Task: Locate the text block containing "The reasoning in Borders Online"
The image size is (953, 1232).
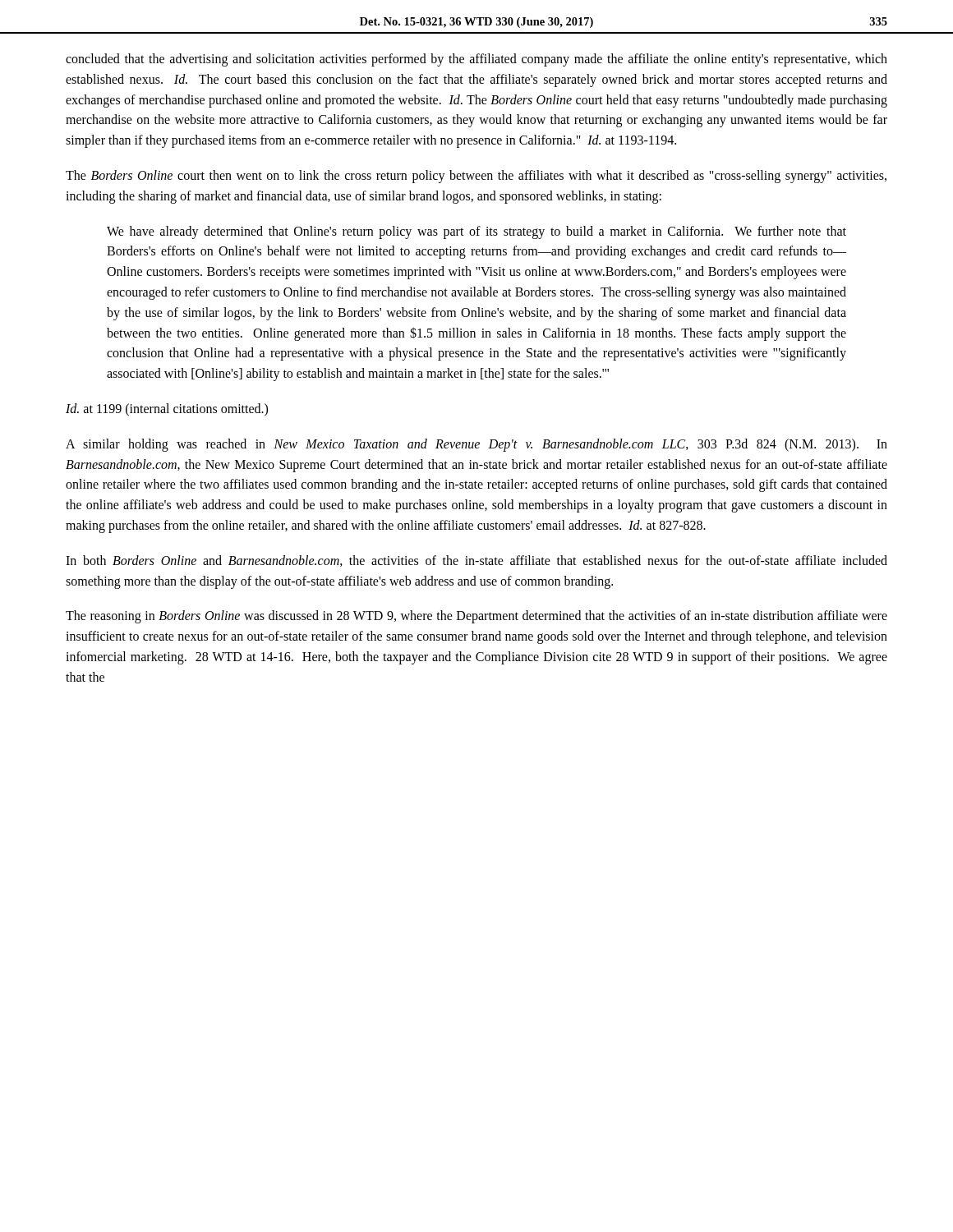Action: pyautogui.click(x=476, y=646)
